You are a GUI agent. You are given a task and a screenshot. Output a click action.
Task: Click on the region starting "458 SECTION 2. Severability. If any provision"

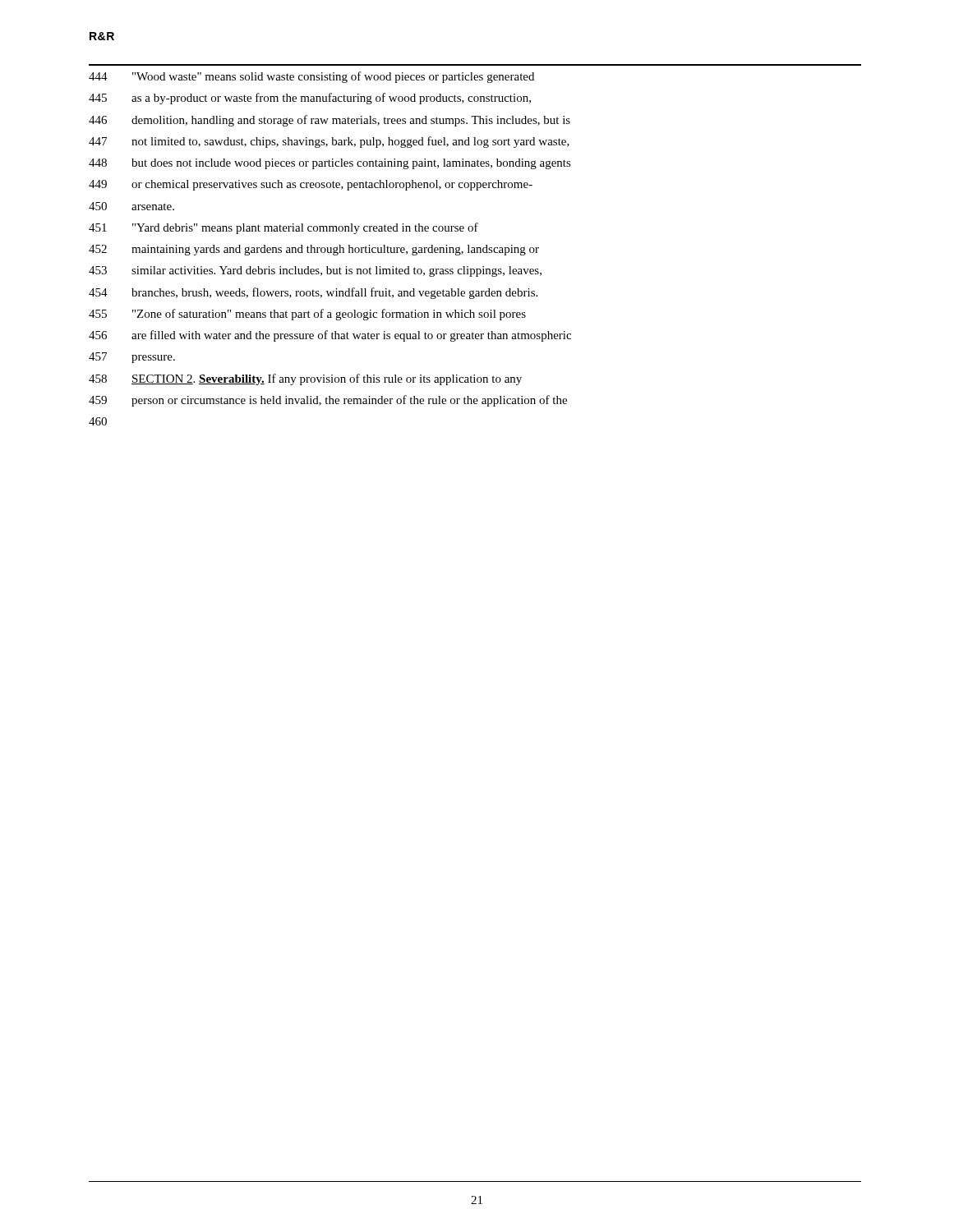[x=475, y=400]
